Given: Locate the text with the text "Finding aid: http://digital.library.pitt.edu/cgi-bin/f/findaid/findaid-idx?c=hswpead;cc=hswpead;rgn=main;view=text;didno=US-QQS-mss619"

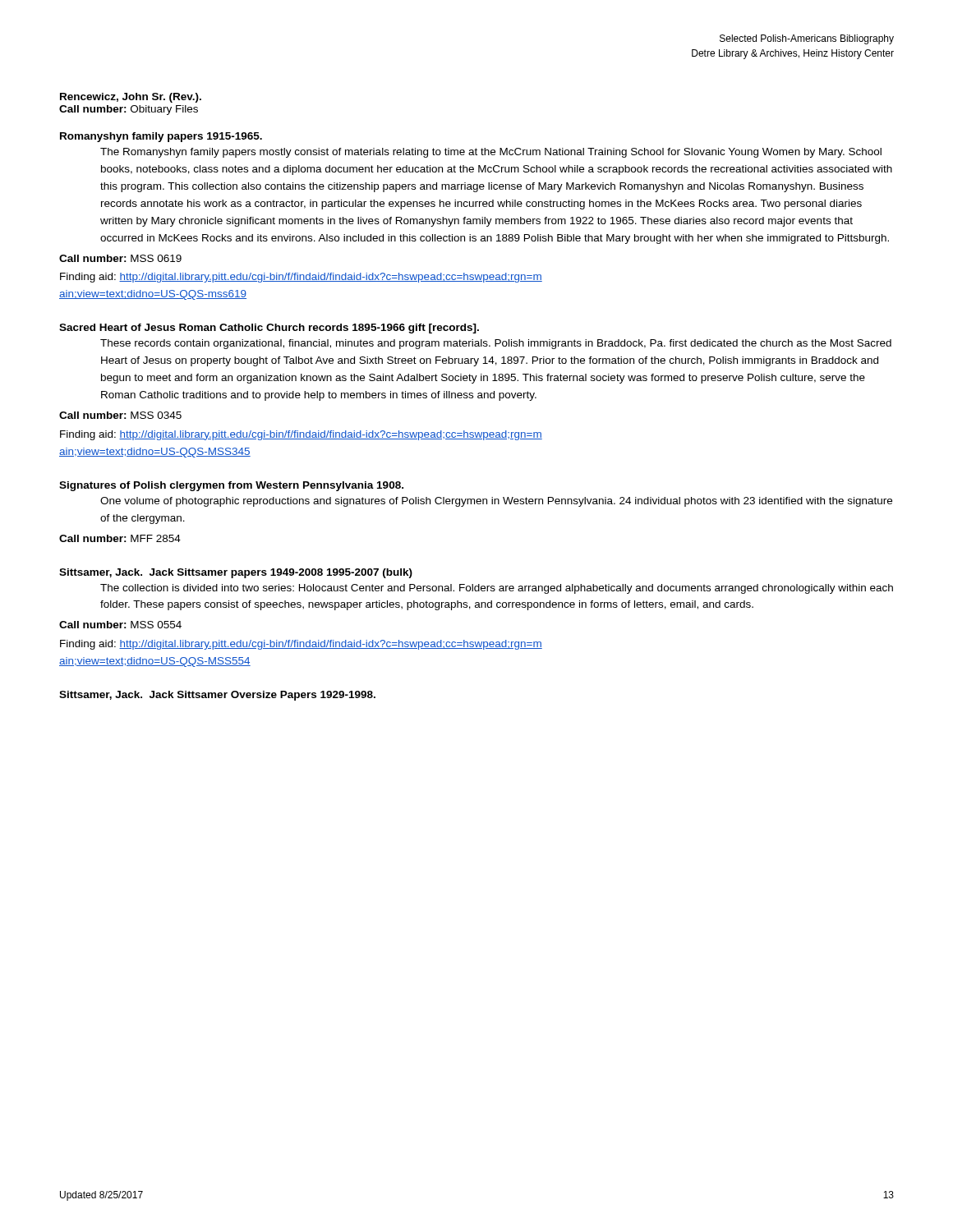Looking at the screenshot, I should point(301,285).
